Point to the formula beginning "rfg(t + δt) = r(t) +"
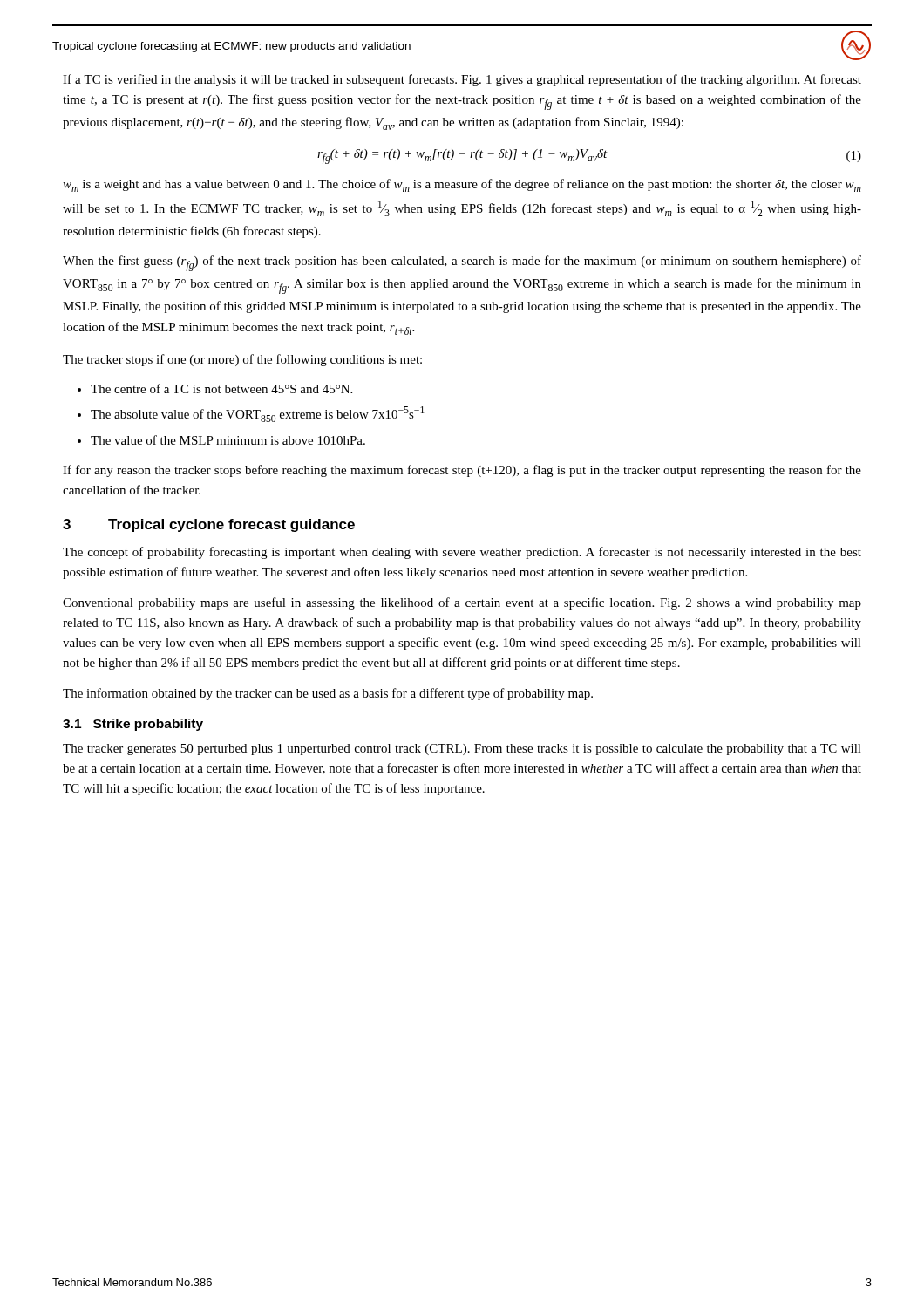The height and width of the screenshot is (1308, 924). tap(589, 155)
